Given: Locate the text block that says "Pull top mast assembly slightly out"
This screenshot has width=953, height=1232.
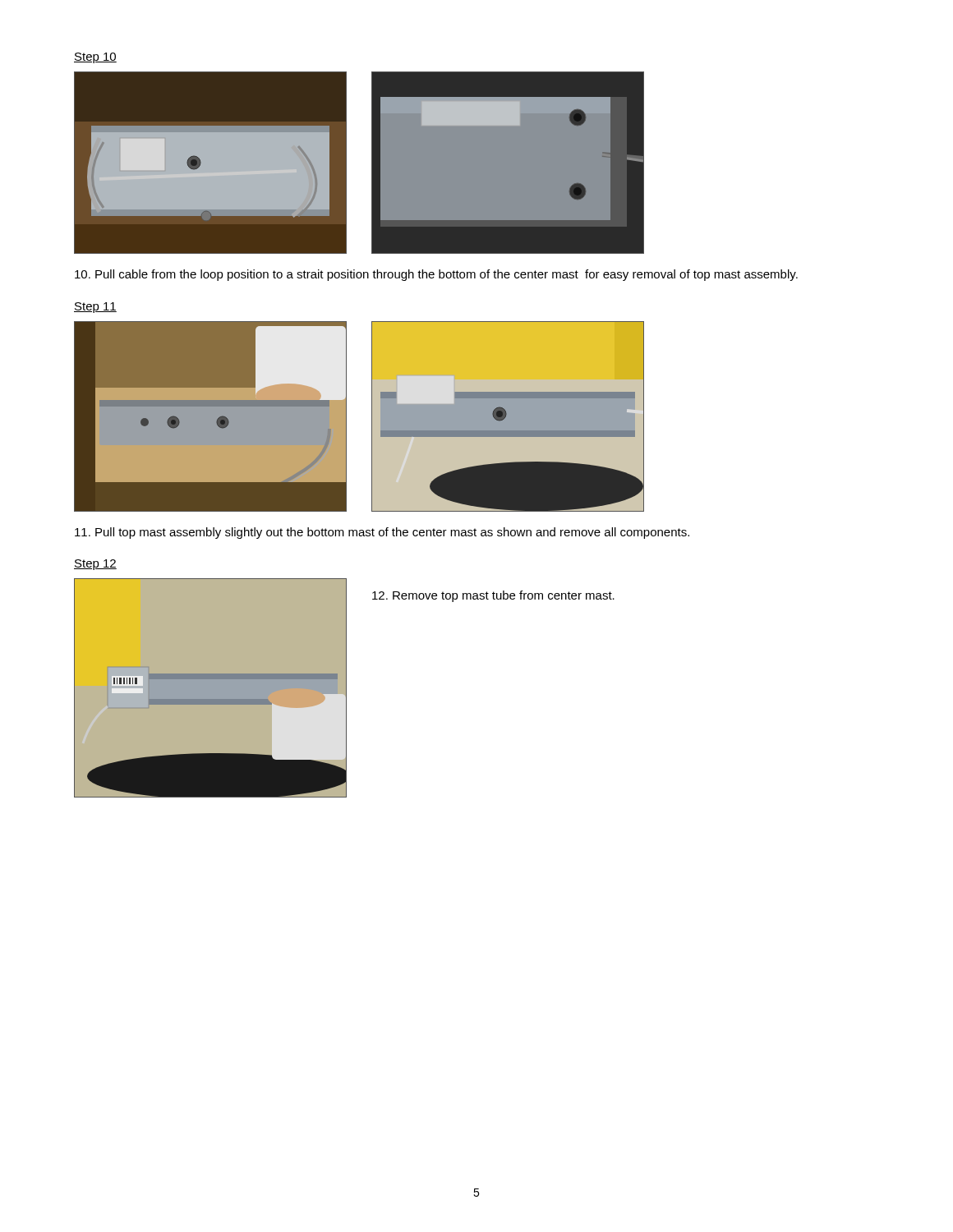Looking at the screenshot, I should (382, 531).
